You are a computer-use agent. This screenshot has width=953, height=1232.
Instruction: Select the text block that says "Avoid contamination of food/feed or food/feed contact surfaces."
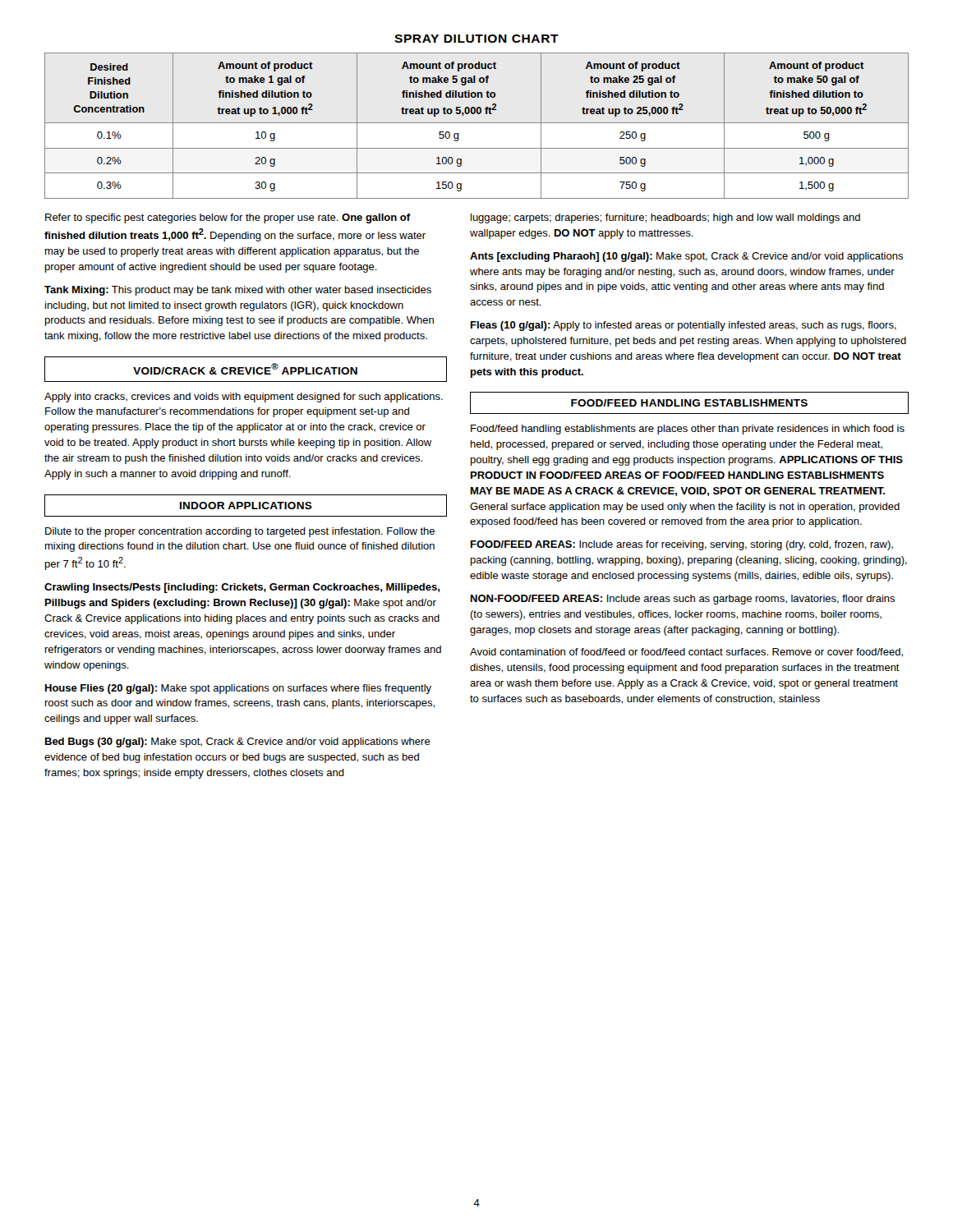click(x=687, y=675)
